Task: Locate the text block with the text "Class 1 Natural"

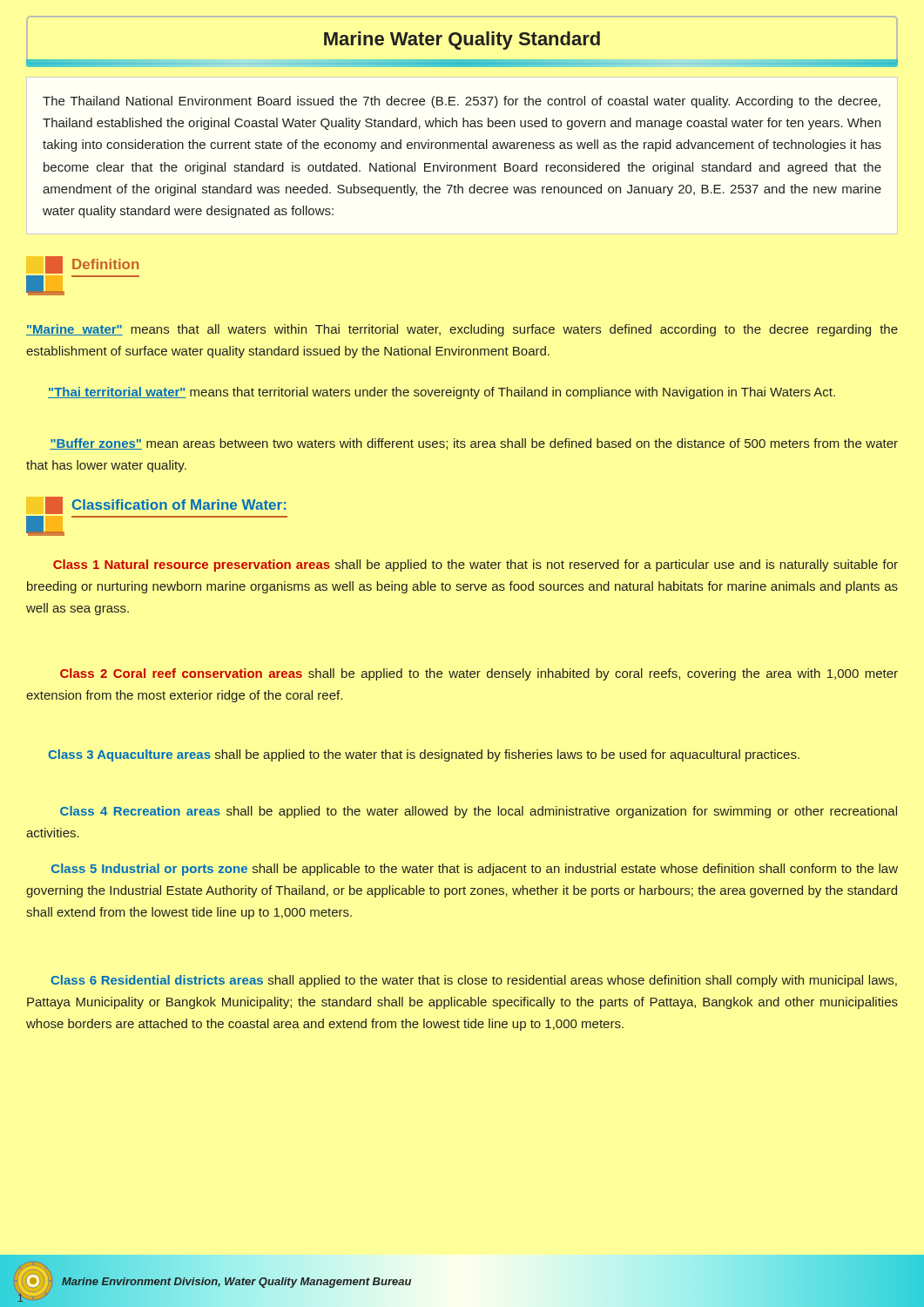Action: point(462,586)
